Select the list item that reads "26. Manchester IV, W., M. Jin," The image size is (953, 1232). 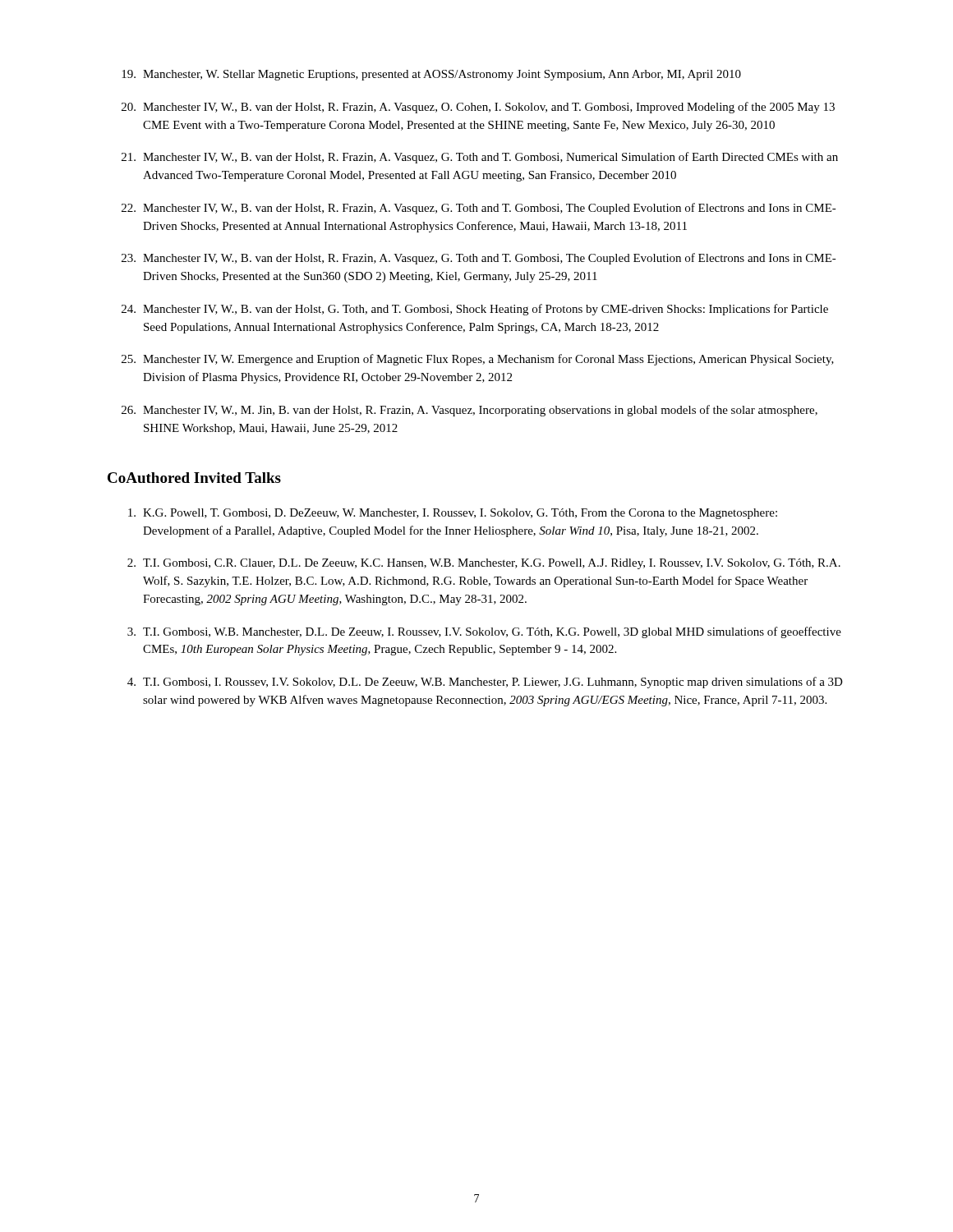tap(476, 419)
